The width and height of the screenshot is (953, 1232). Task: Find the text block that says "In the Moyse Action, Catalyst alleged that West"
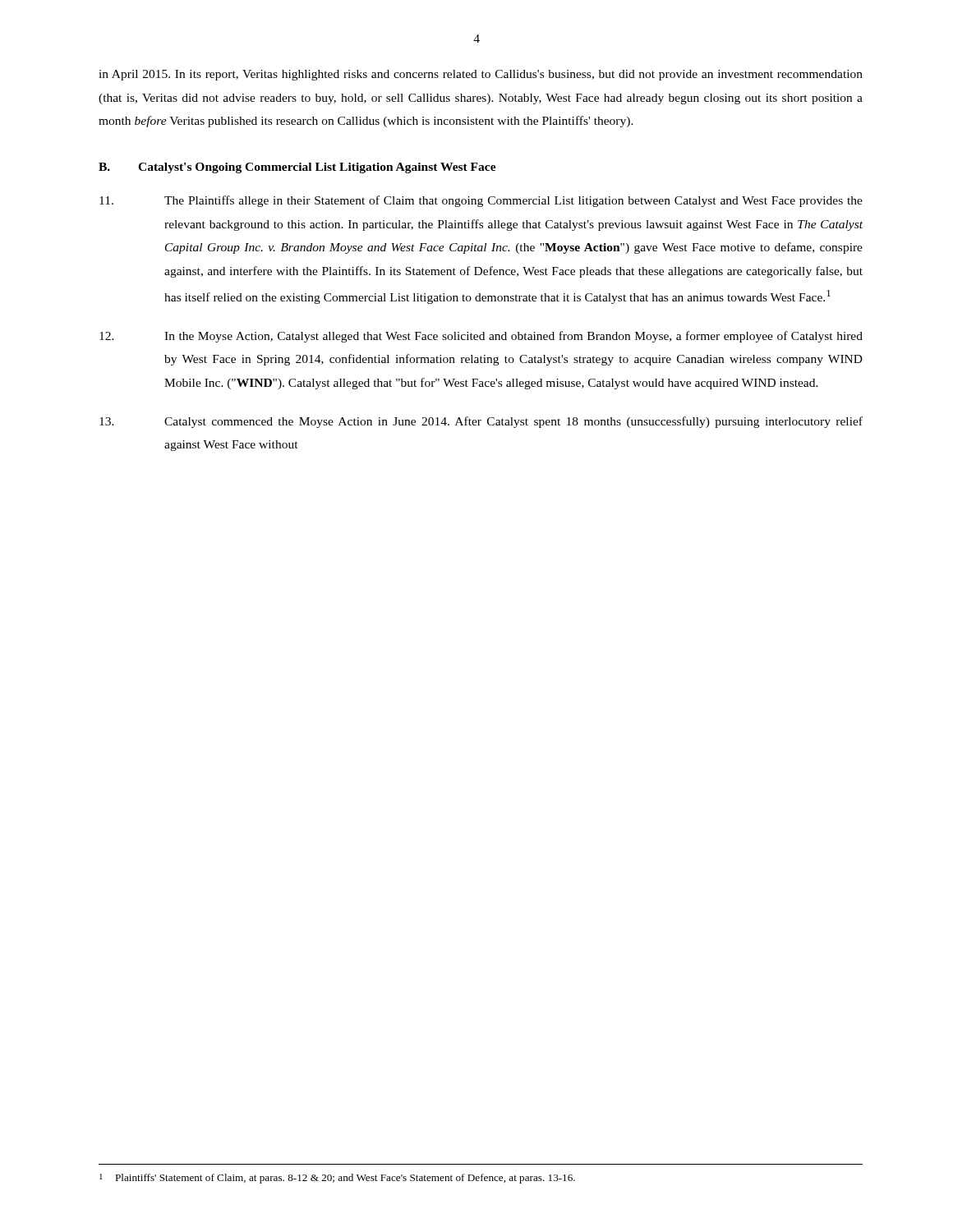click(481, 359)
